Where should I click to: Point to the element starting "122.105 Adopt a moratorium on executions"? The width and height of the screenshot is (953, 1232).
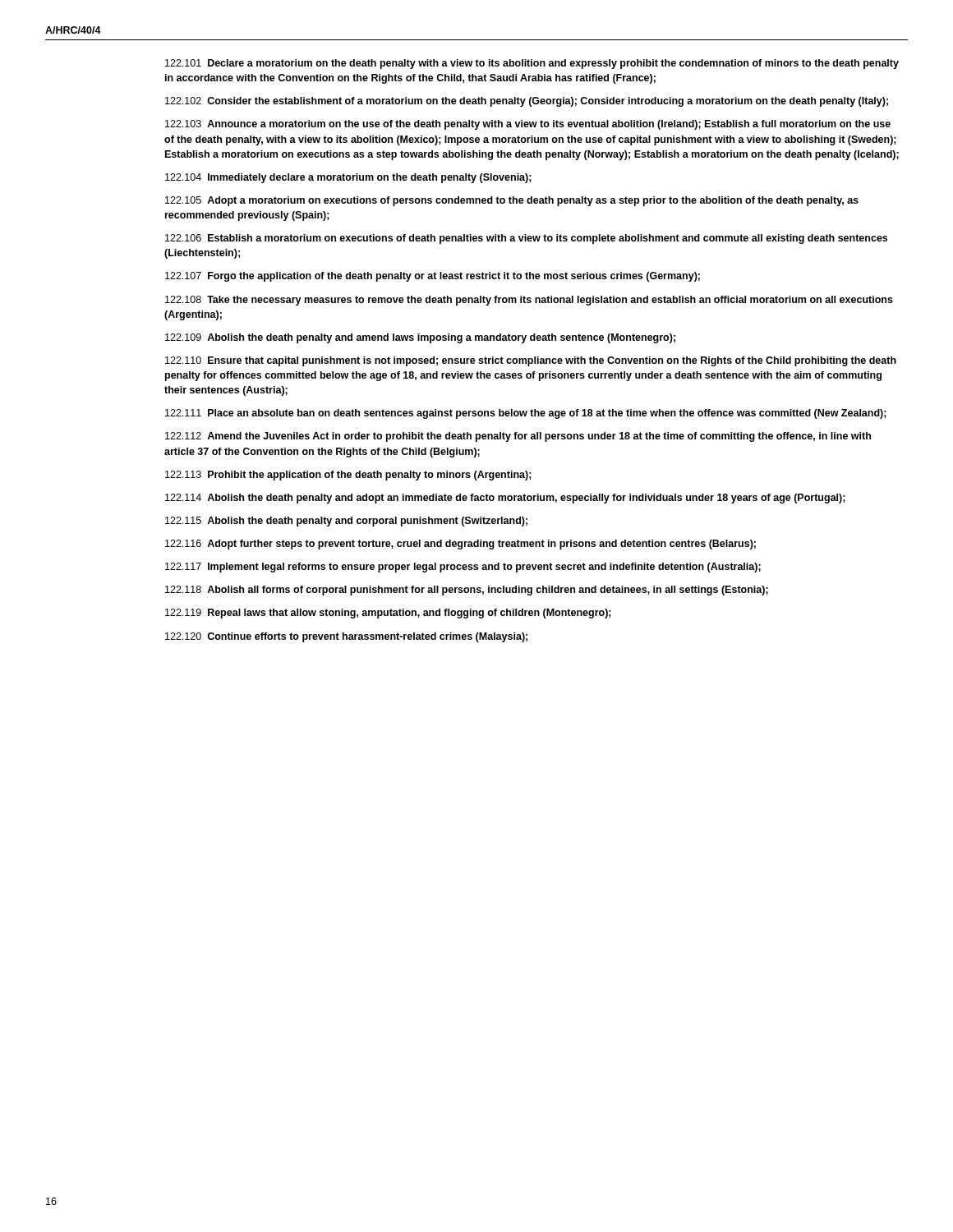coord(511,208)
